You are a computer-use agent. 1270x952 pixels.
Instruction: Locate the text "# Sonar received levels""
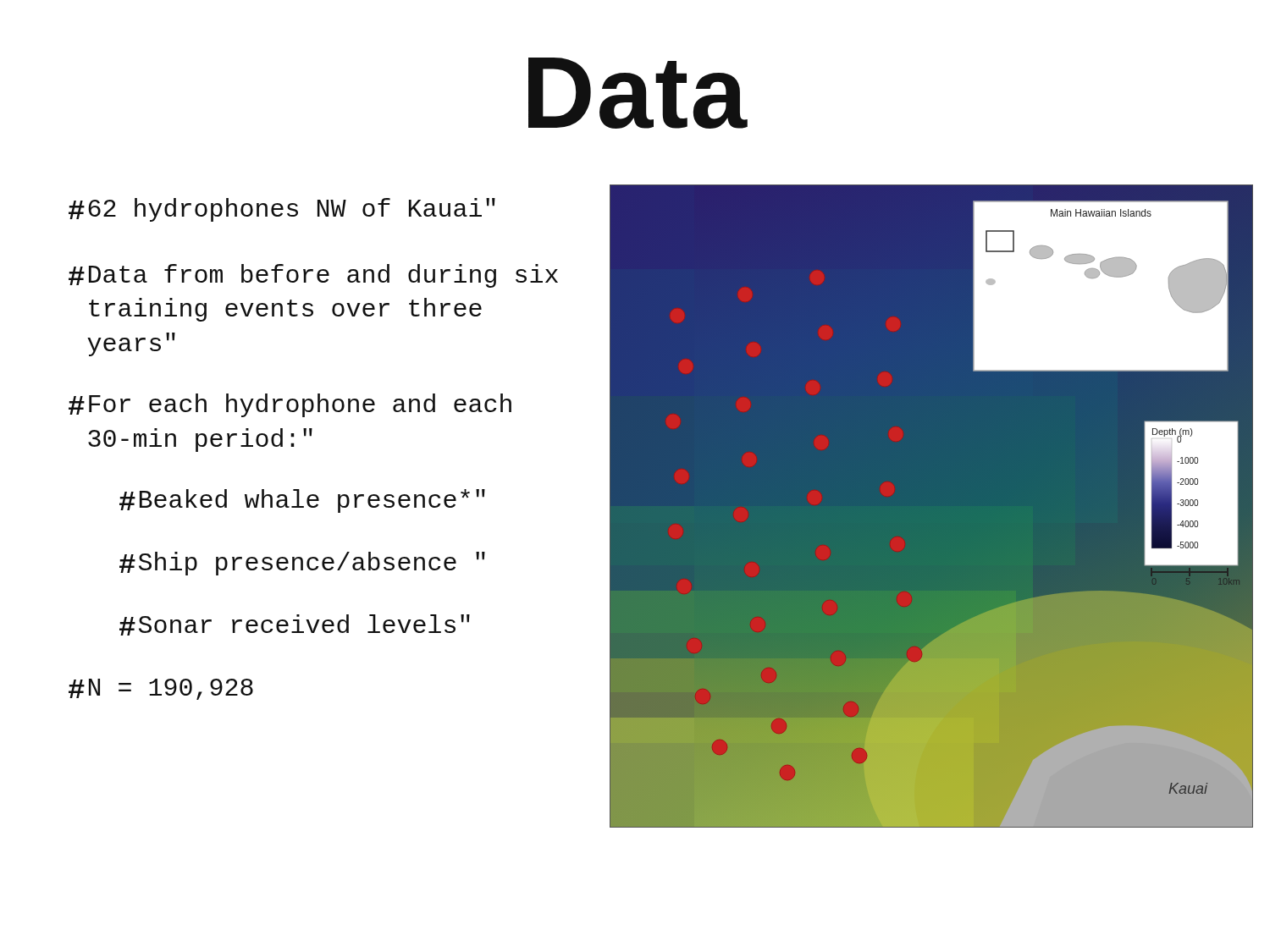296,629
